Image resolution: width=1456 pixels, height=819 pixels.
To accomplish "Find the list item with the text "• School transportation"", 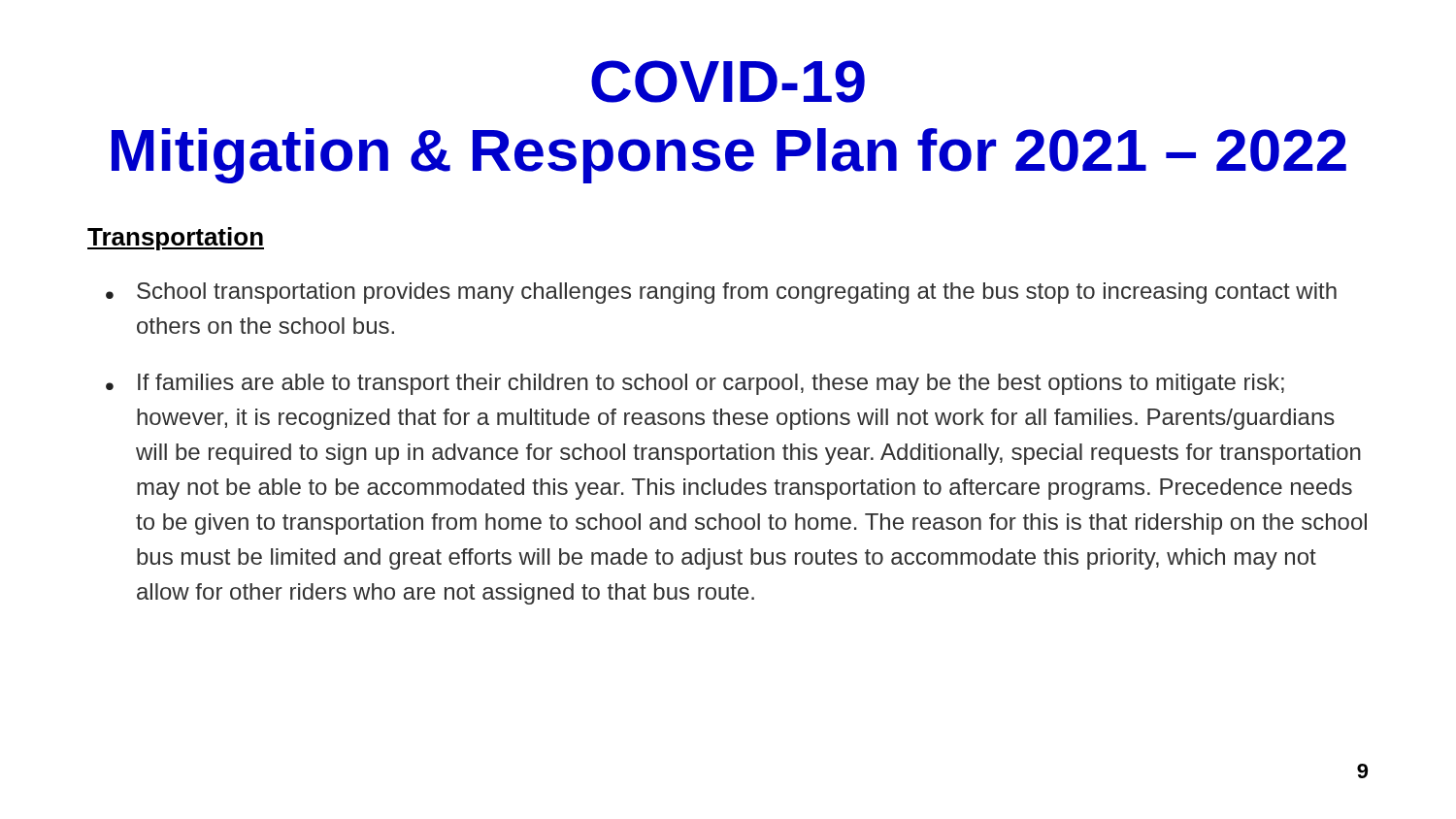I will pyautogui.click(x=737, y=308).
